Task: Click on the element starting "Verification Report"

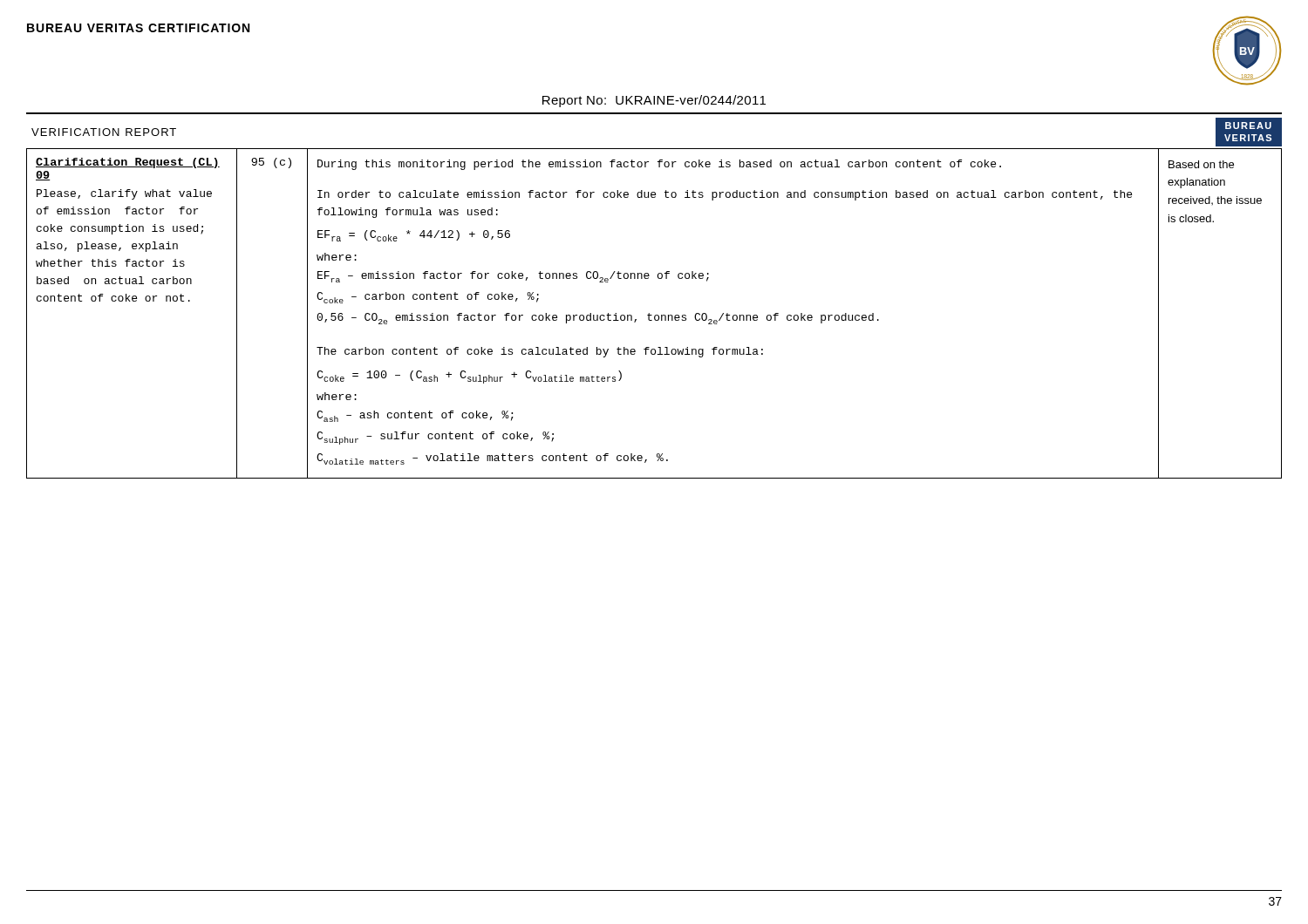Action: (104, 132)
